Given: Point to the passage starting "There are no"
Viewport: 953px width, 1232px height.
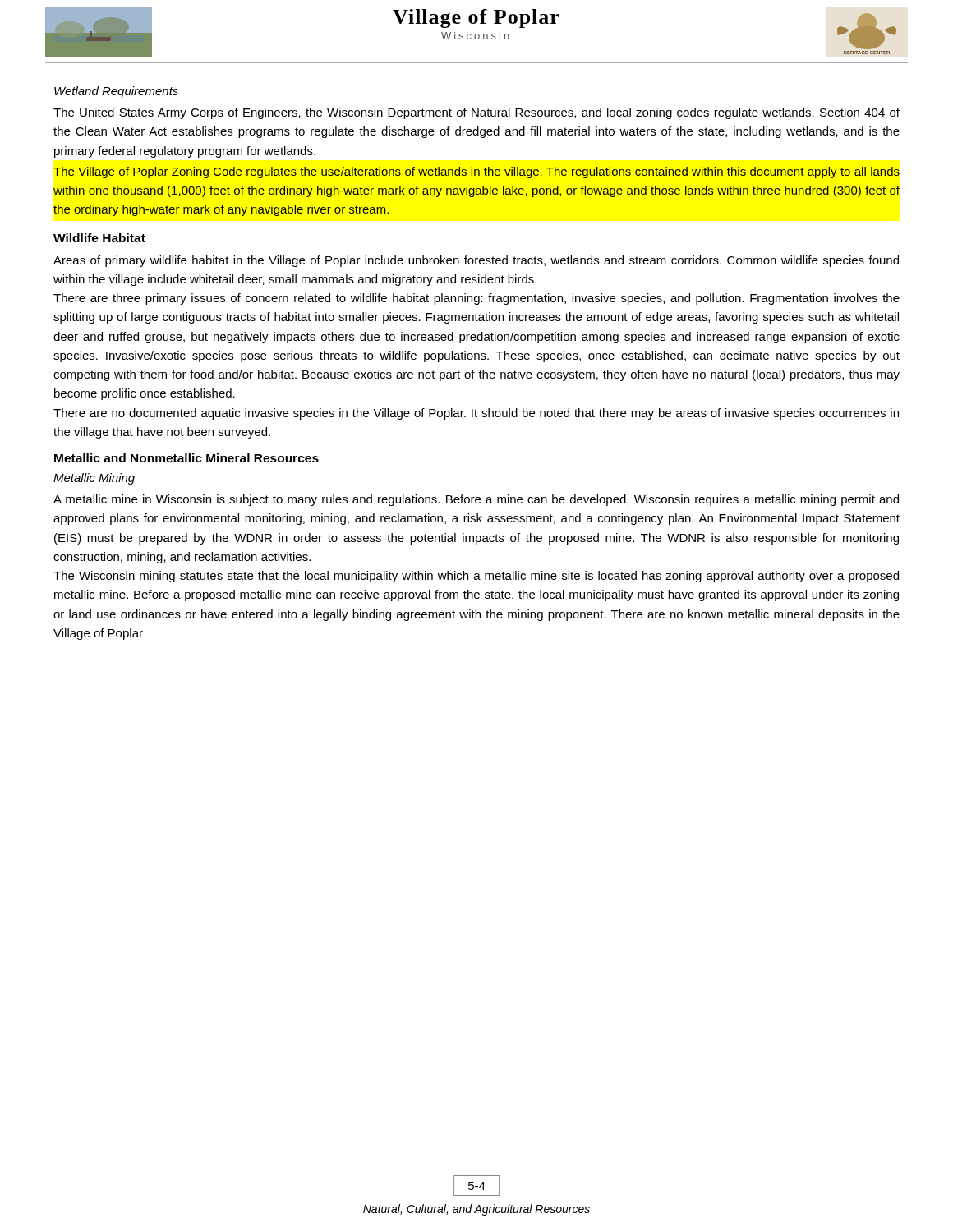Looking at the screenshot, I should click(x=476, y=422).
